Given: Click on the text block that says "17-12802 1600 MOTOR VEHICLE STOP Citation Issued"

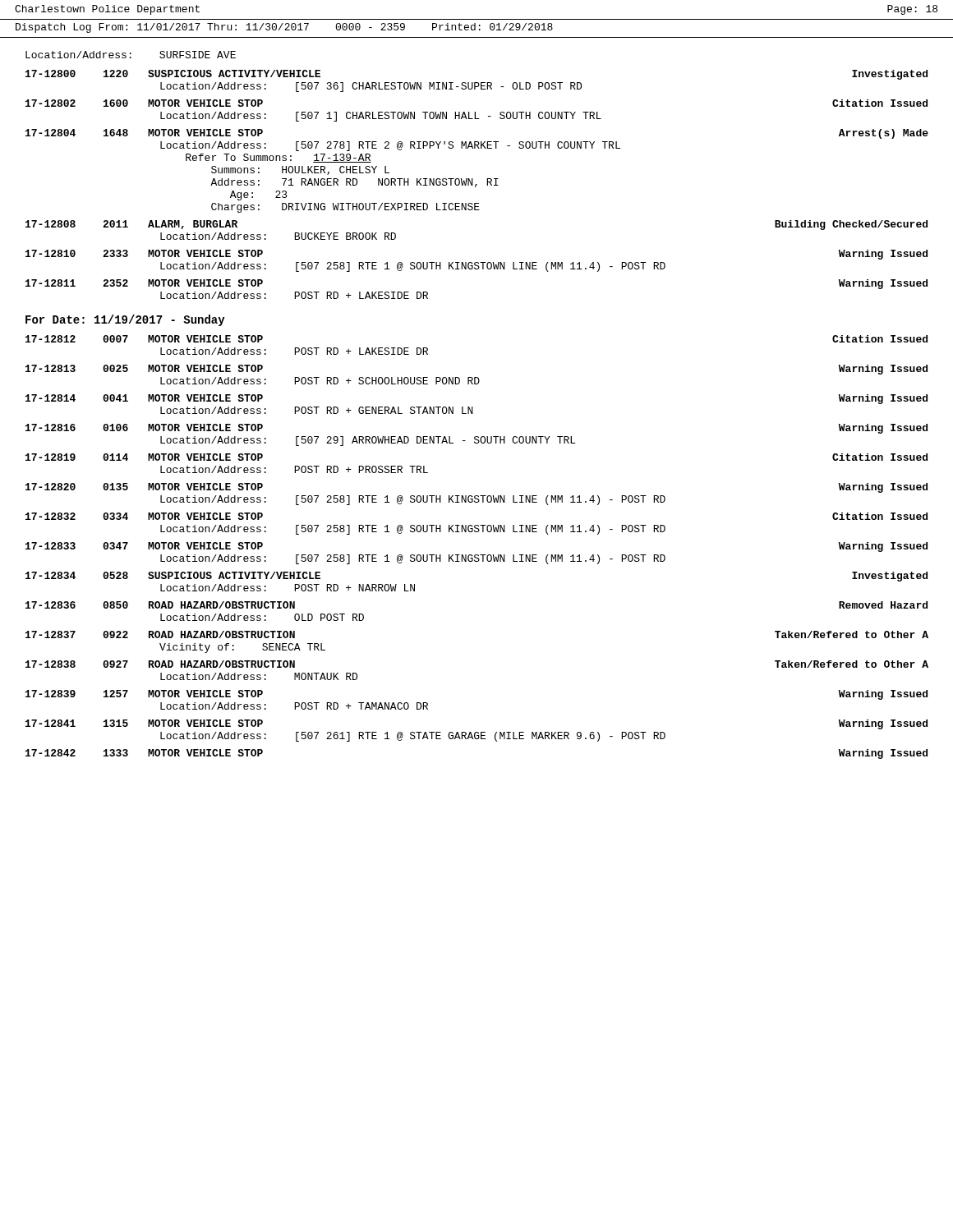Looking at the screenshot, I should pyautogui.click(x=476, y=110).
